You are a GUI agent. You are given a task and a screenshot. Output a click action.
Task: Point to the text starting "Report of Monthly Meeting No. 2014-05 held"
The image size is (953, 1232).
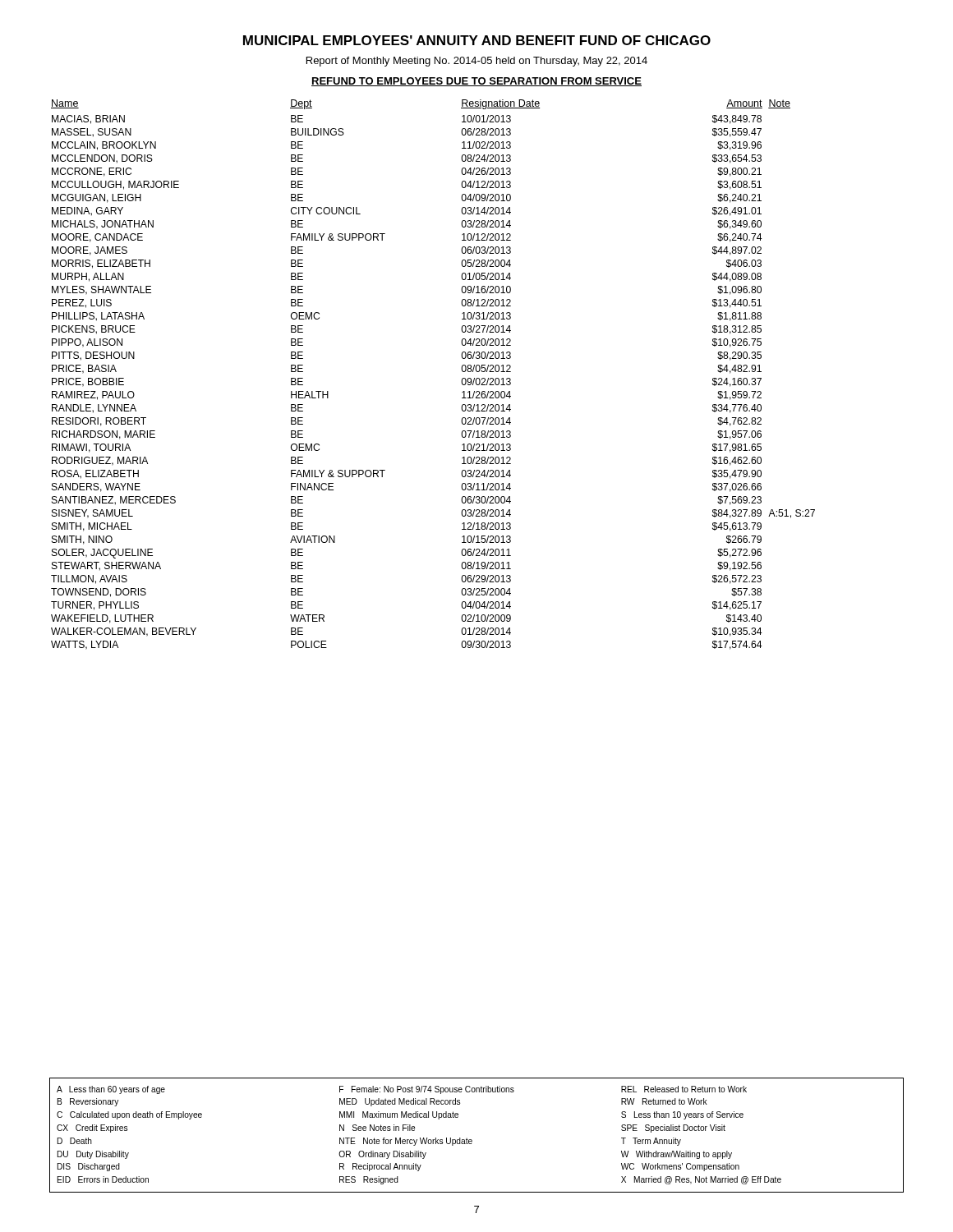point(476,60)
